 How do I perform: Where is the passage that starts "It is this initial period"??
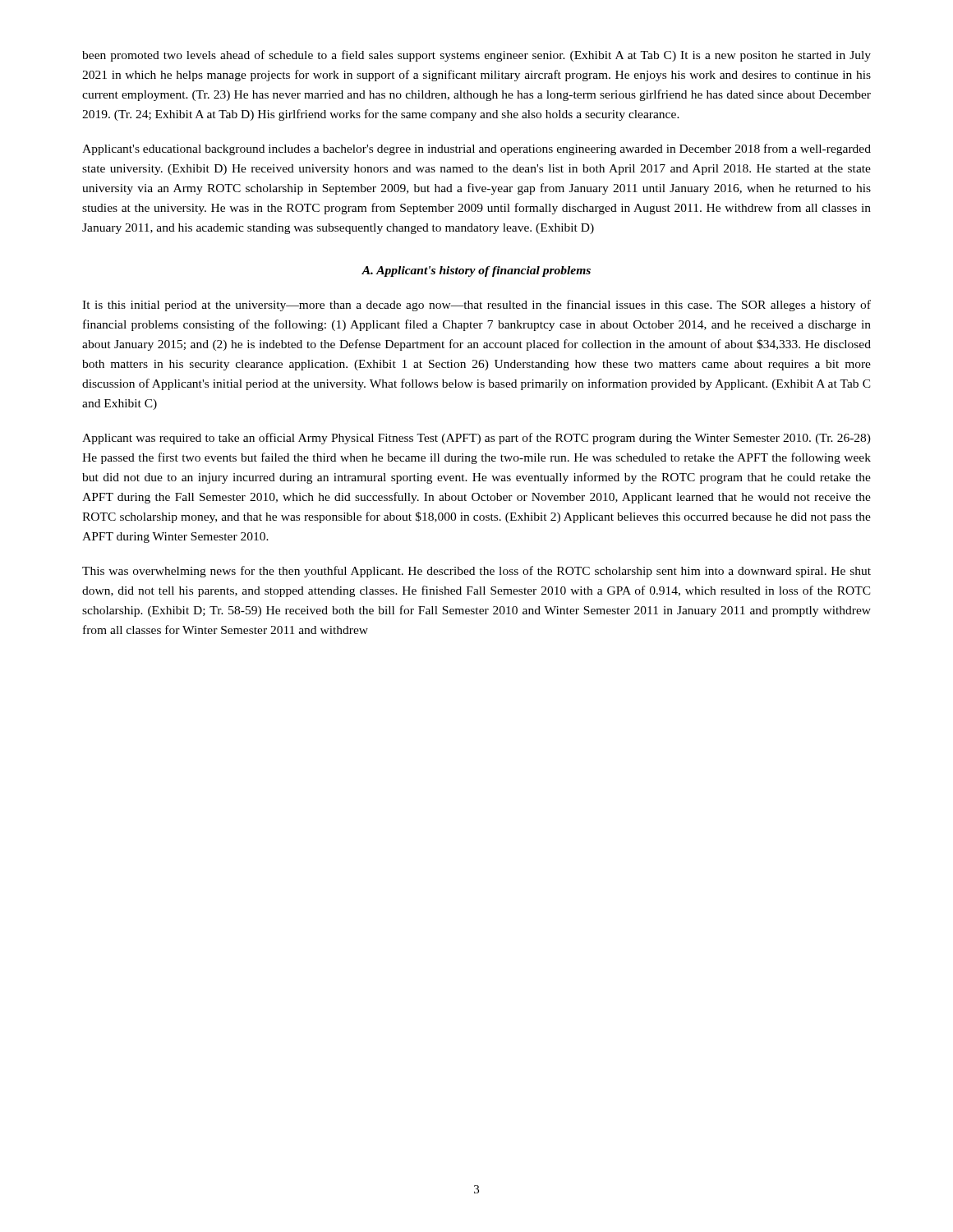(x=476, y=354)
